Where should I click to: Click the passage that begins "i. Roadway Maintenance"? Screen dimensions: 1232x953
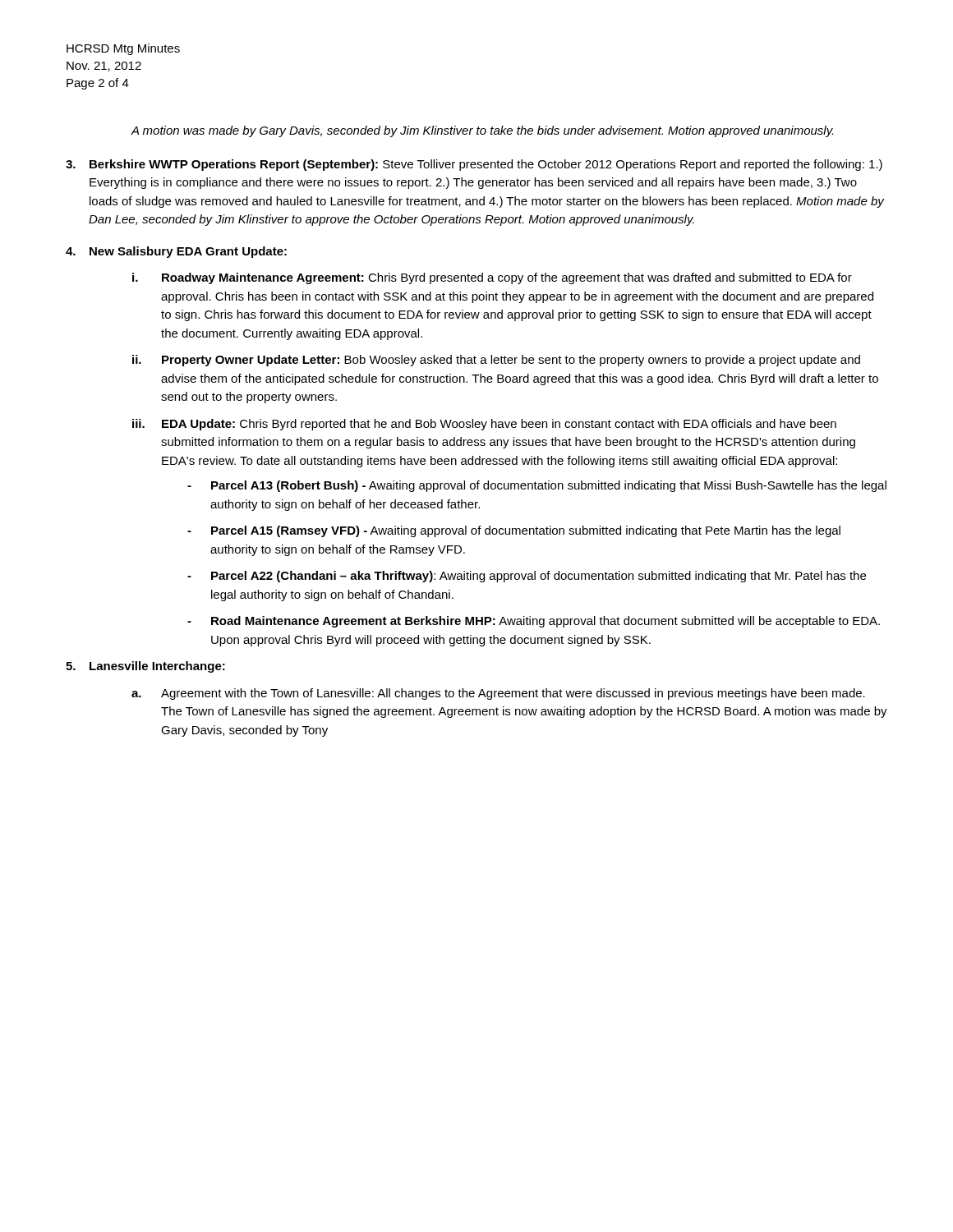(509, 306)
